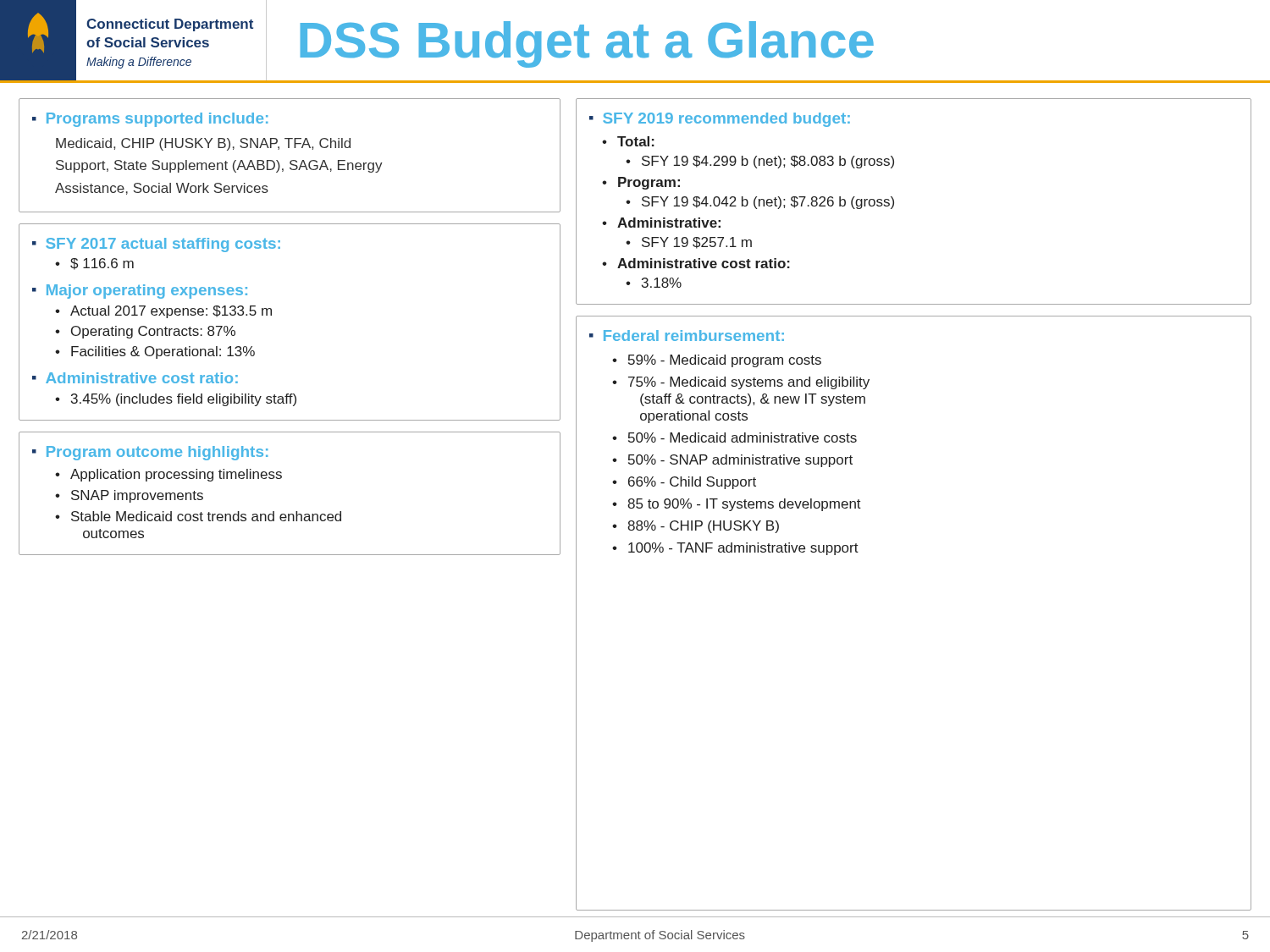This screenshot has height=952, width=1270.
Task: Click on the list item that says "▪ Program outcome"
Action: [x=150, y=453]
